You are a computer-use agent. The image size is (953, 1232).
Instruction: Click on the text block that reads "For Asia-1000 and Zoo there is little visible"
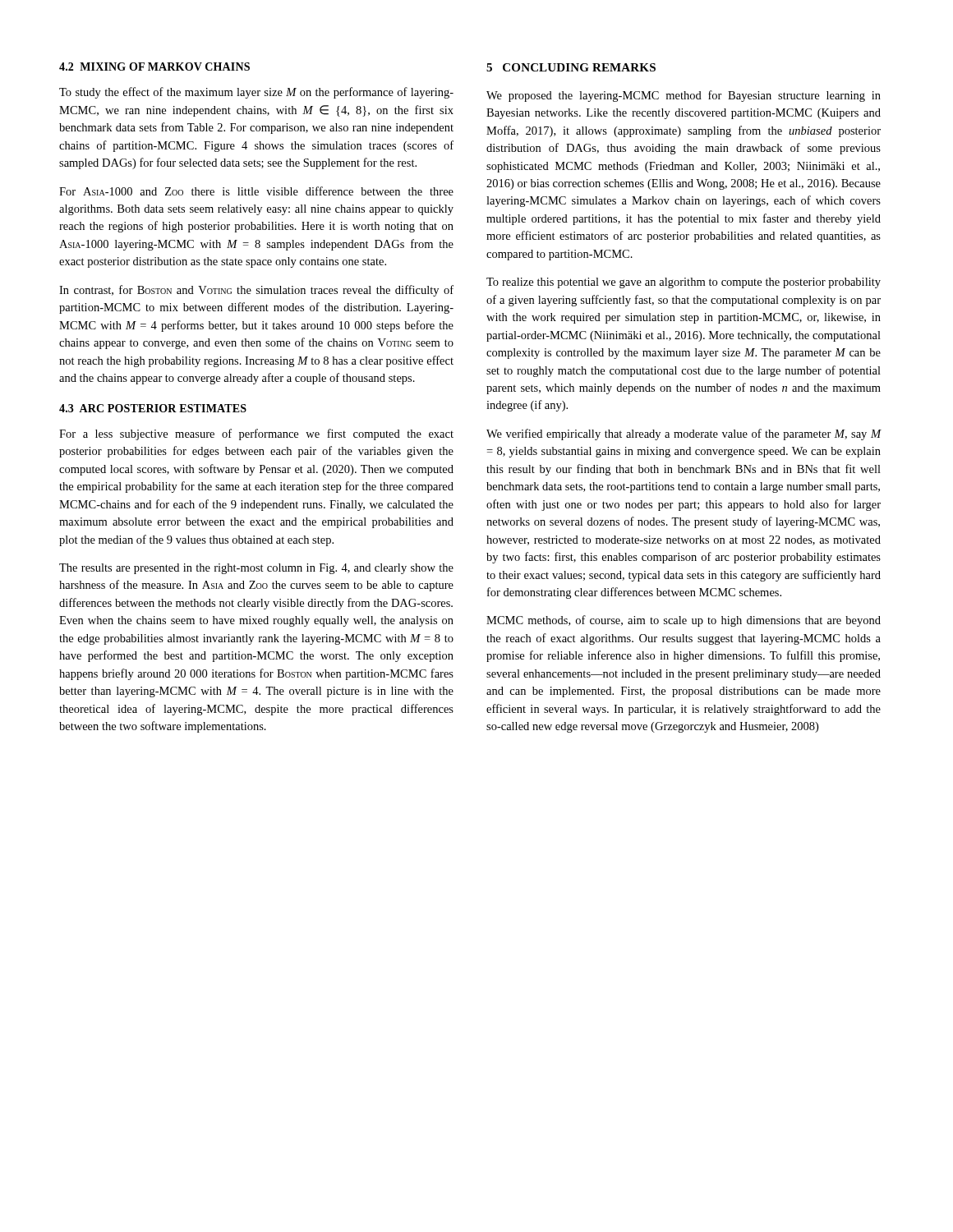(x=256, y=226)
